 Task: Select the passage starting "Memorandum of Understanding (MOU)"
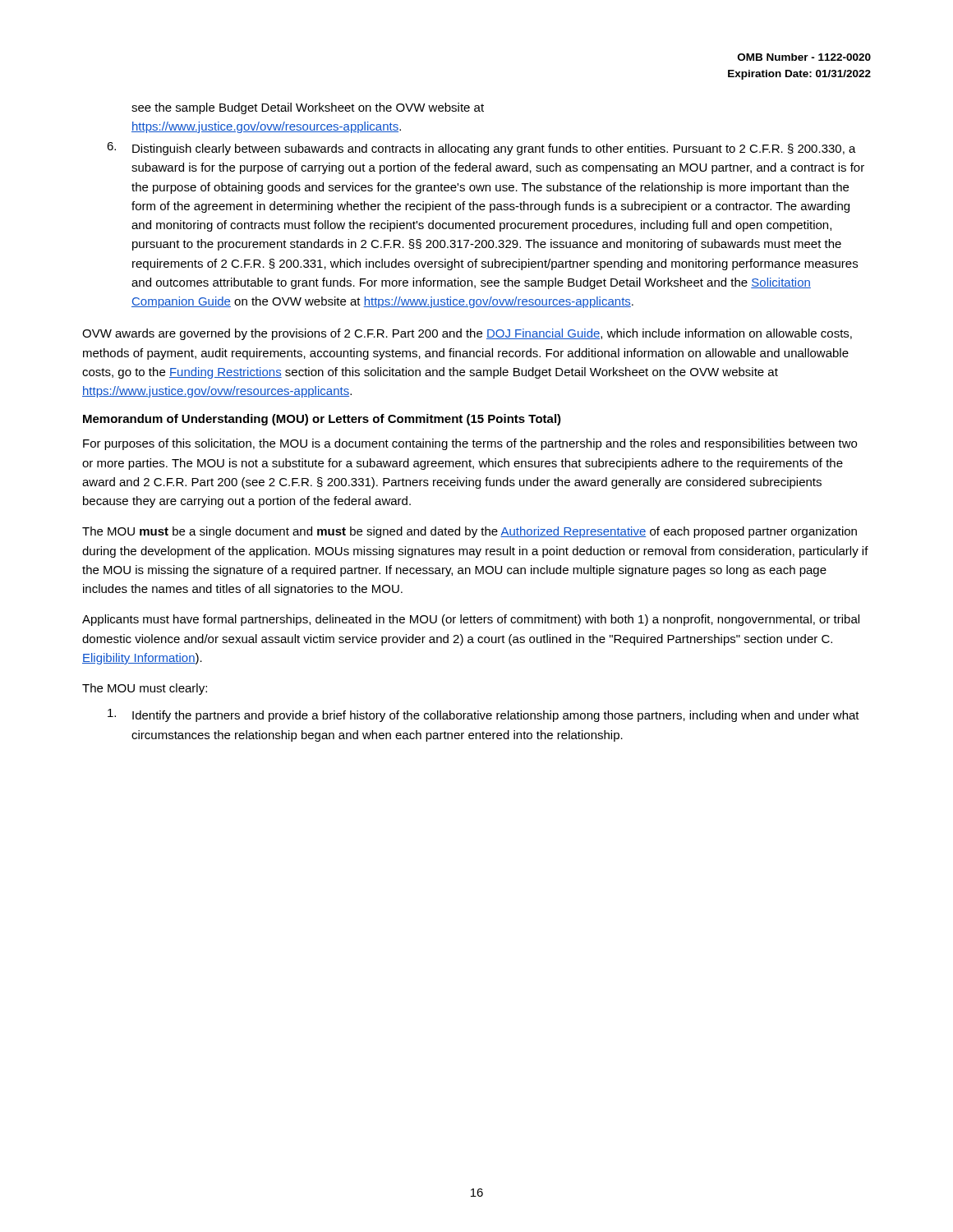[322, 419]
